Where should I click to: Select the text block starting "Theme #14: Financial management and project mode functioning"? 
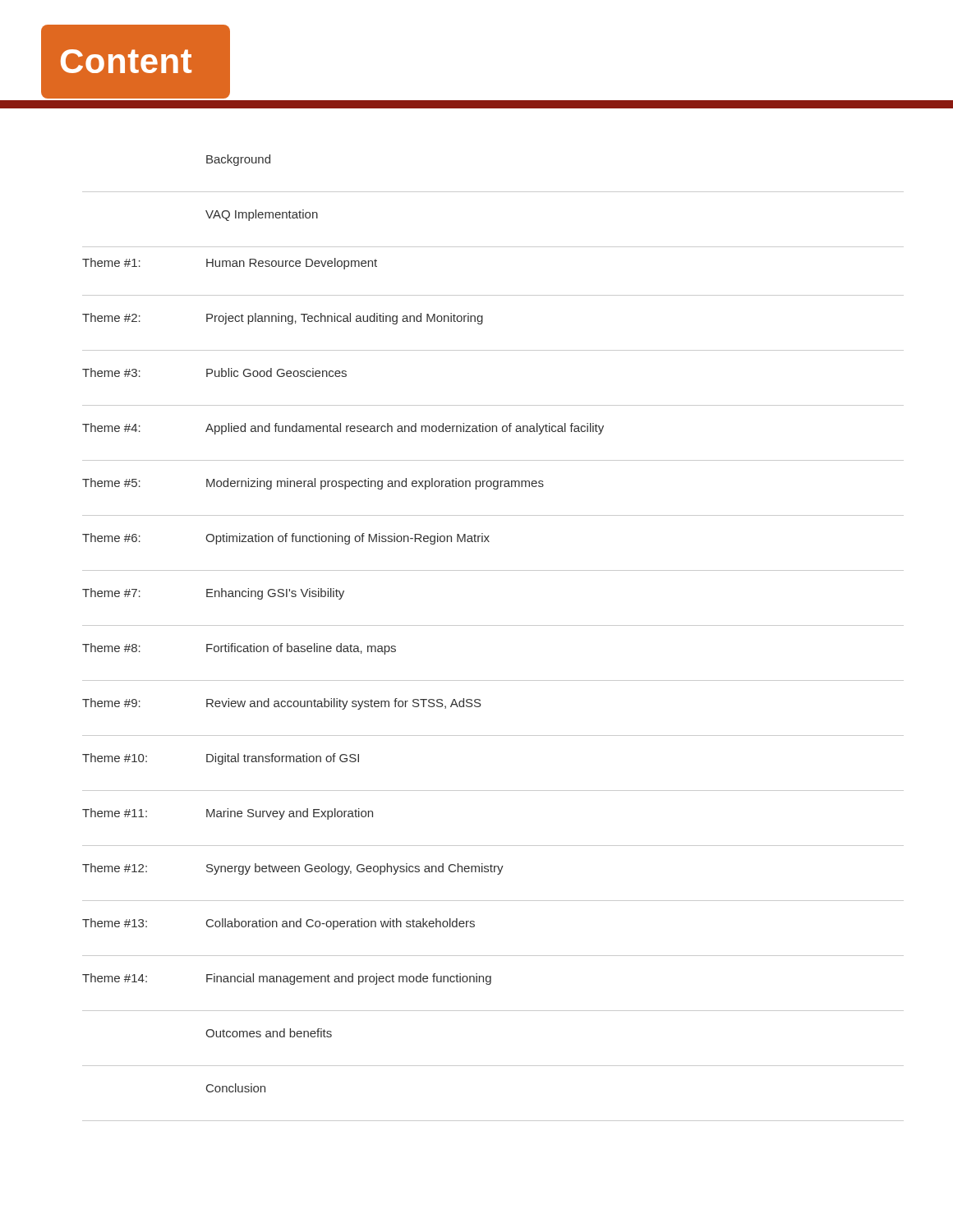tap(287, 978)
